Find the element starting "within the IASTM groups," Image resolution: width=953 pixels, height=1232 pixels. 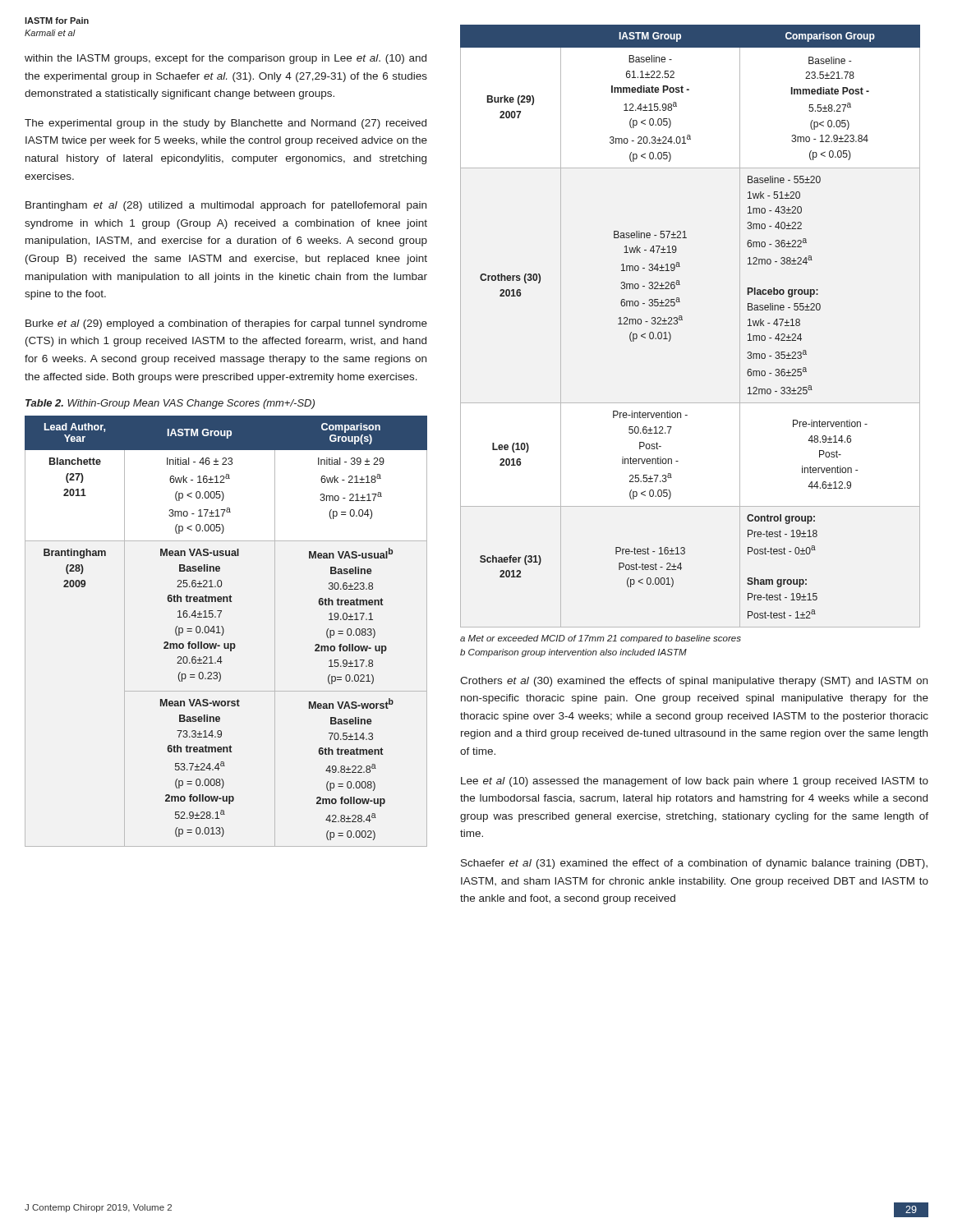tap(226, 76)
